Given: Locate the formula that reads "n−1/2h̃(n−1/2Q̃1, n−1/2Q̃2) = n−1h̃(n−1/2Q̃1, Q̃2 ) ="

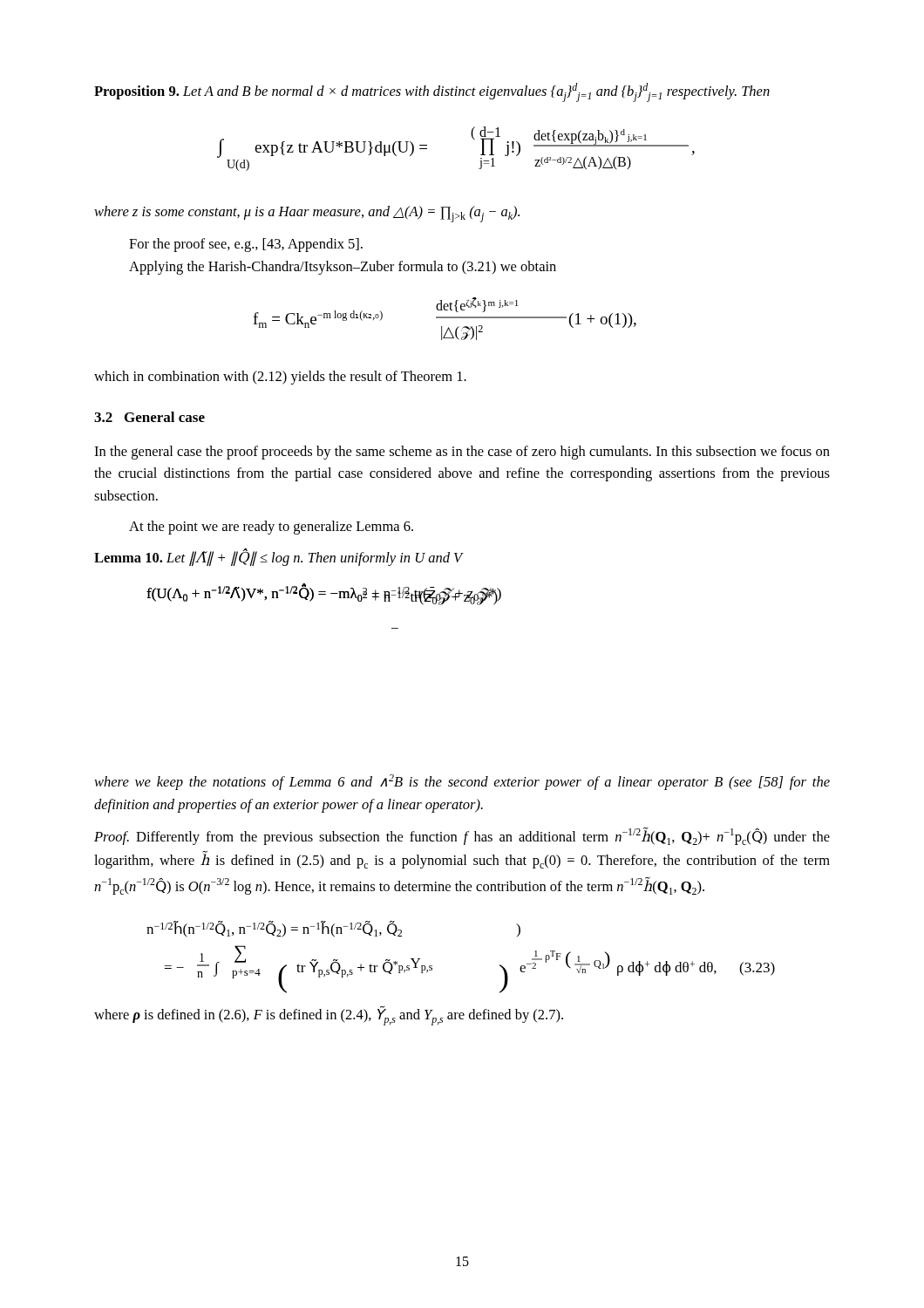Looking at the screenshot, I should pyautogui.click(x=333, y=929).
